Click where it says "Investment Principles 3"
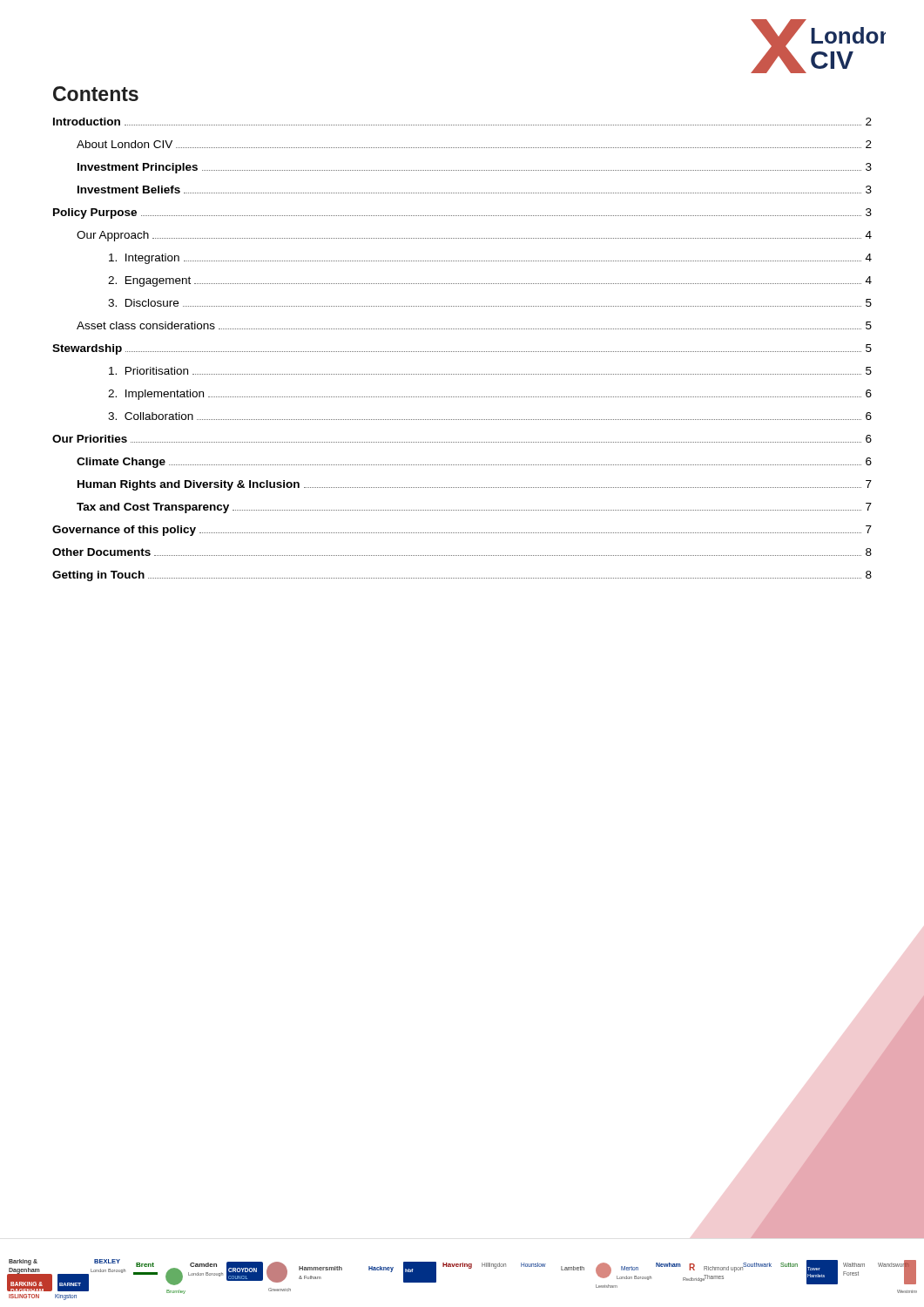 (x=462, y=167)
